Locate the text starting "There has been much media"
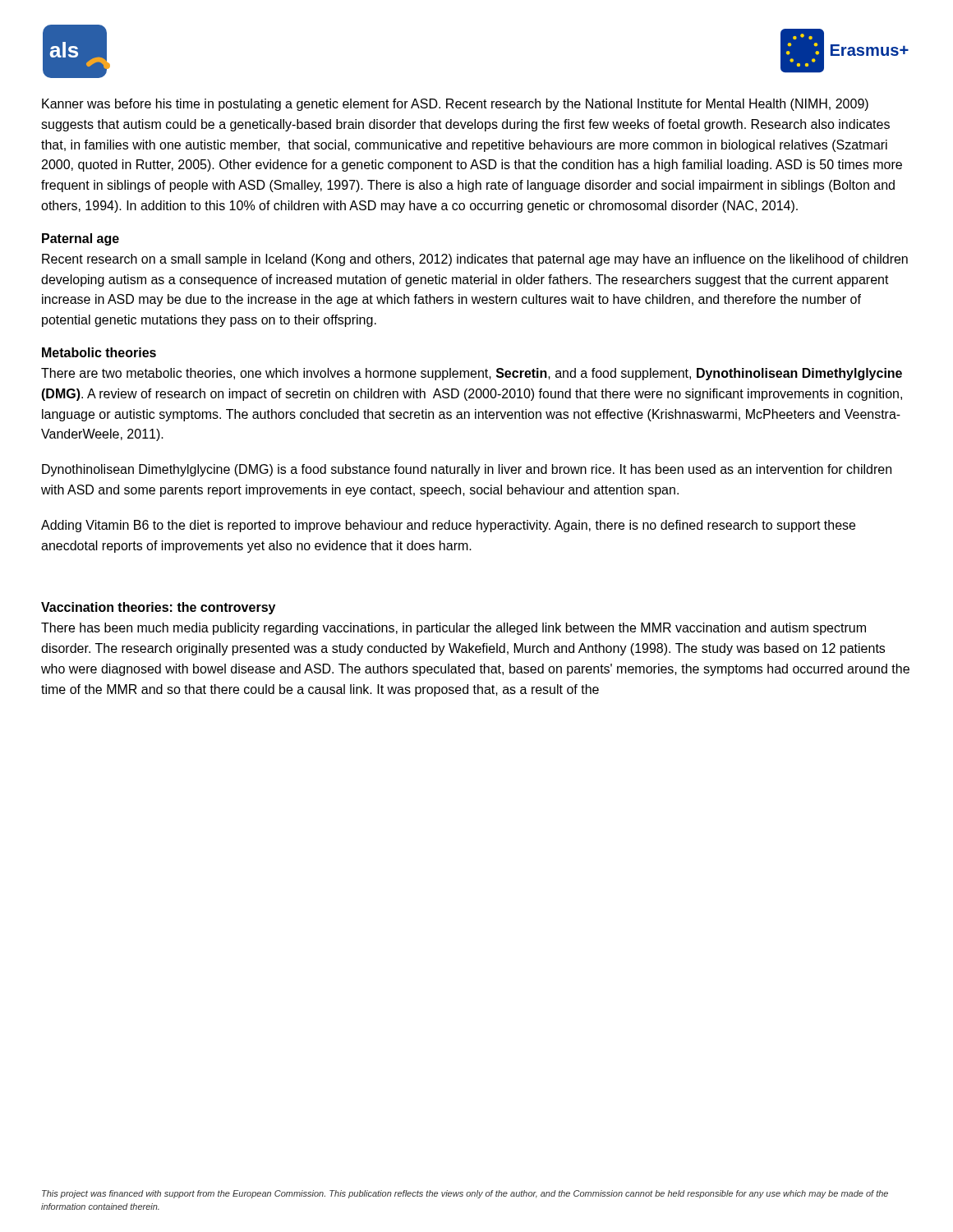Screen dimensions: 1232x953 click(x=476, y=659)
